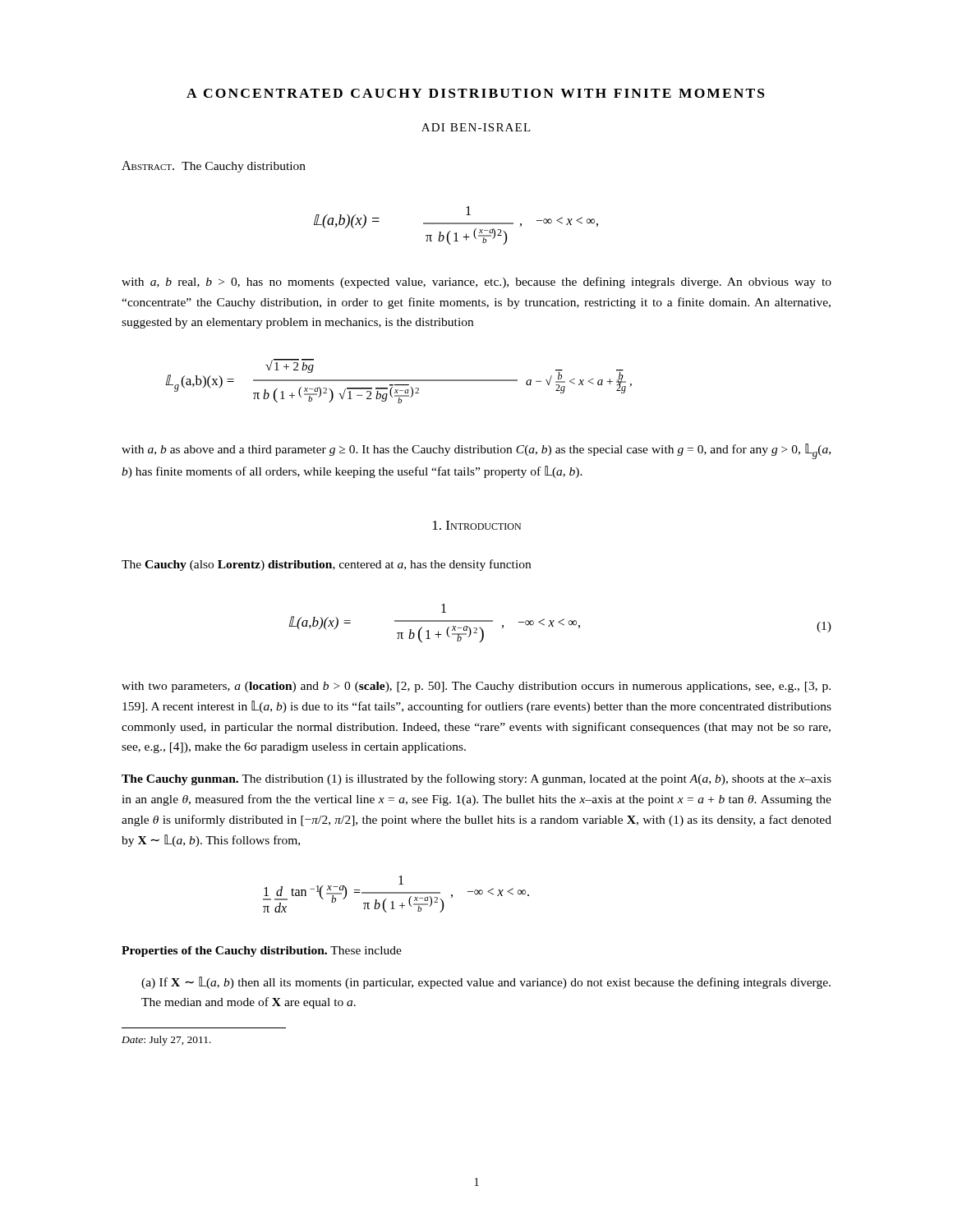Find the block on this page that starts "Properties of the Cauchy distribution. These"
953x1232 pixels.
pyautogui.click(x=262, y=950)
